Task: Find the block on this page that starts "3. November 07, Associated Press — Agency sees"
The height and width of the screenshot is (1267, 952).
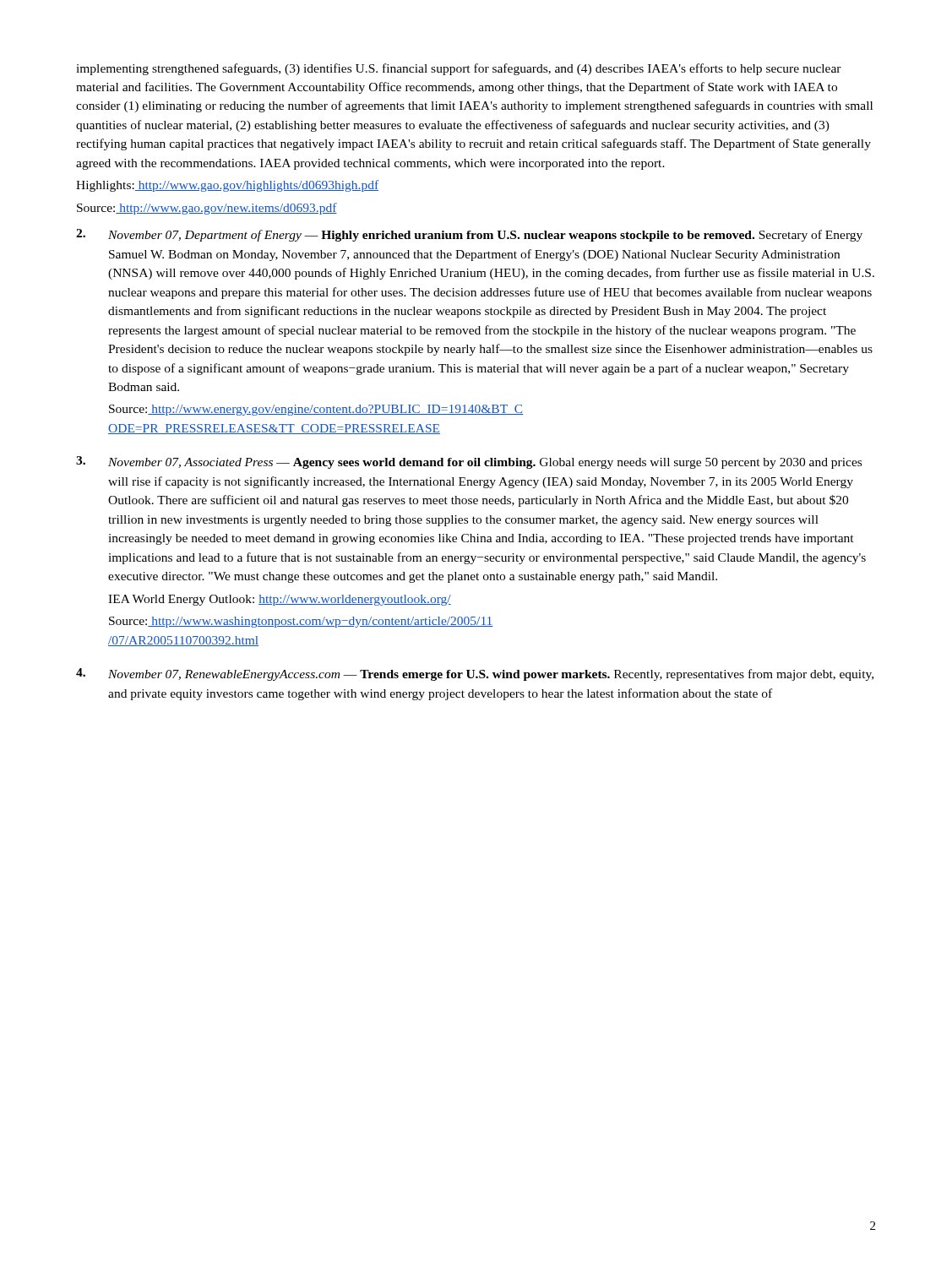Action: click(476, 551)
